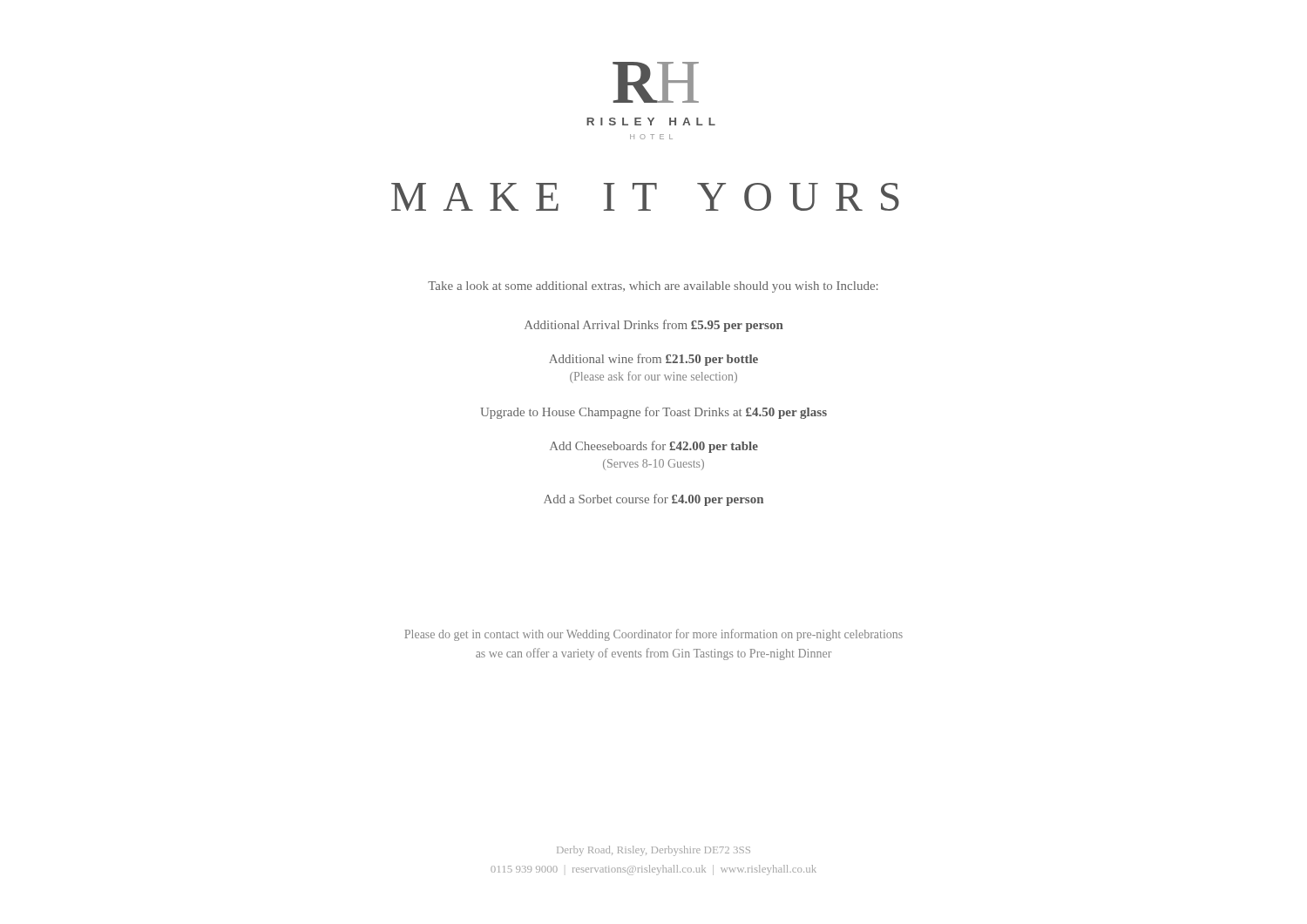The height and width of the screenshot is (924, 1307).
Task: Select the logo
Action: pos(654,98)
